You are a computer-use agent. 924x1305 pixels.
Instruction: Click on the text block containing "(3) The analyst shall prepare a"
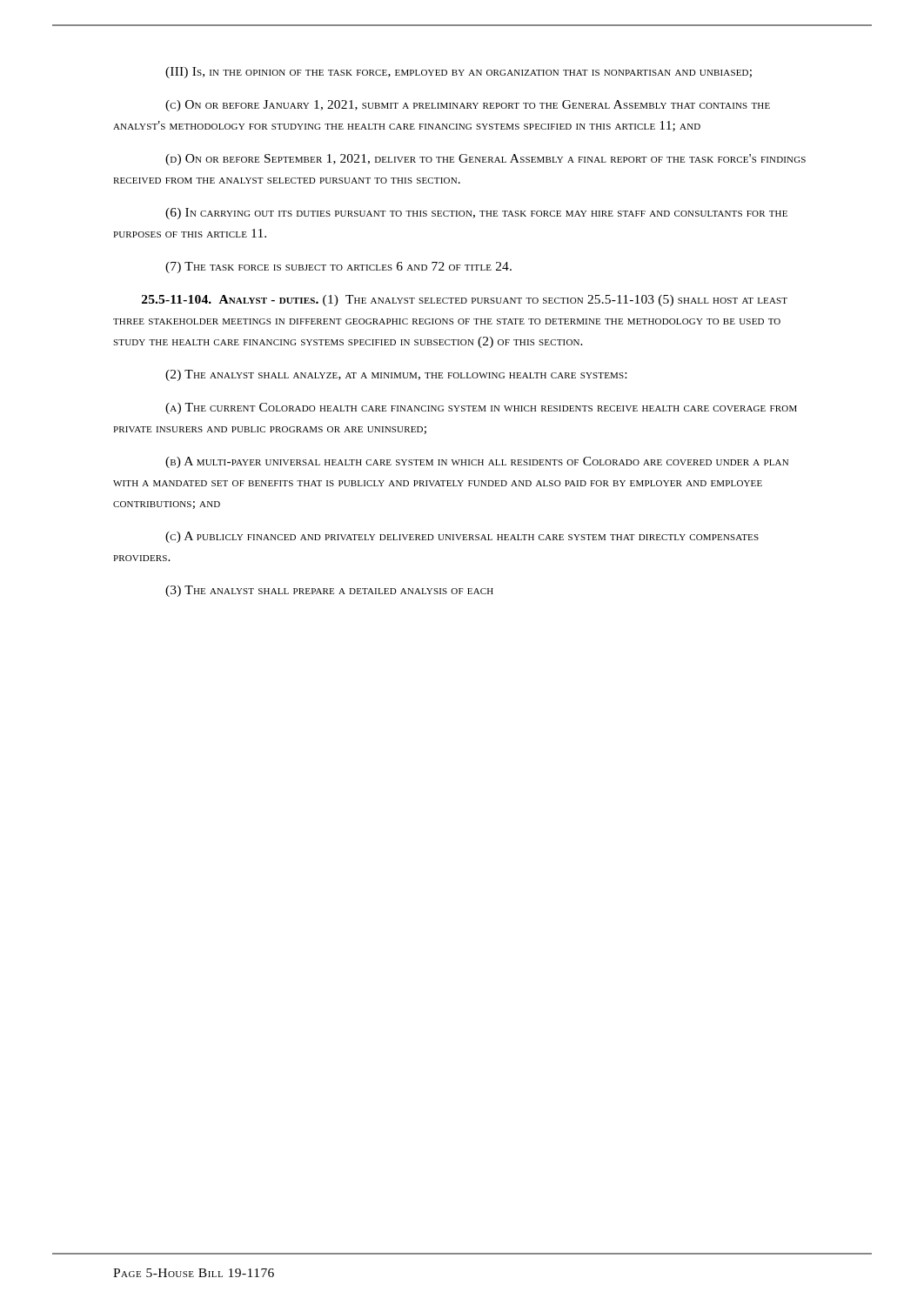[329, 590]
